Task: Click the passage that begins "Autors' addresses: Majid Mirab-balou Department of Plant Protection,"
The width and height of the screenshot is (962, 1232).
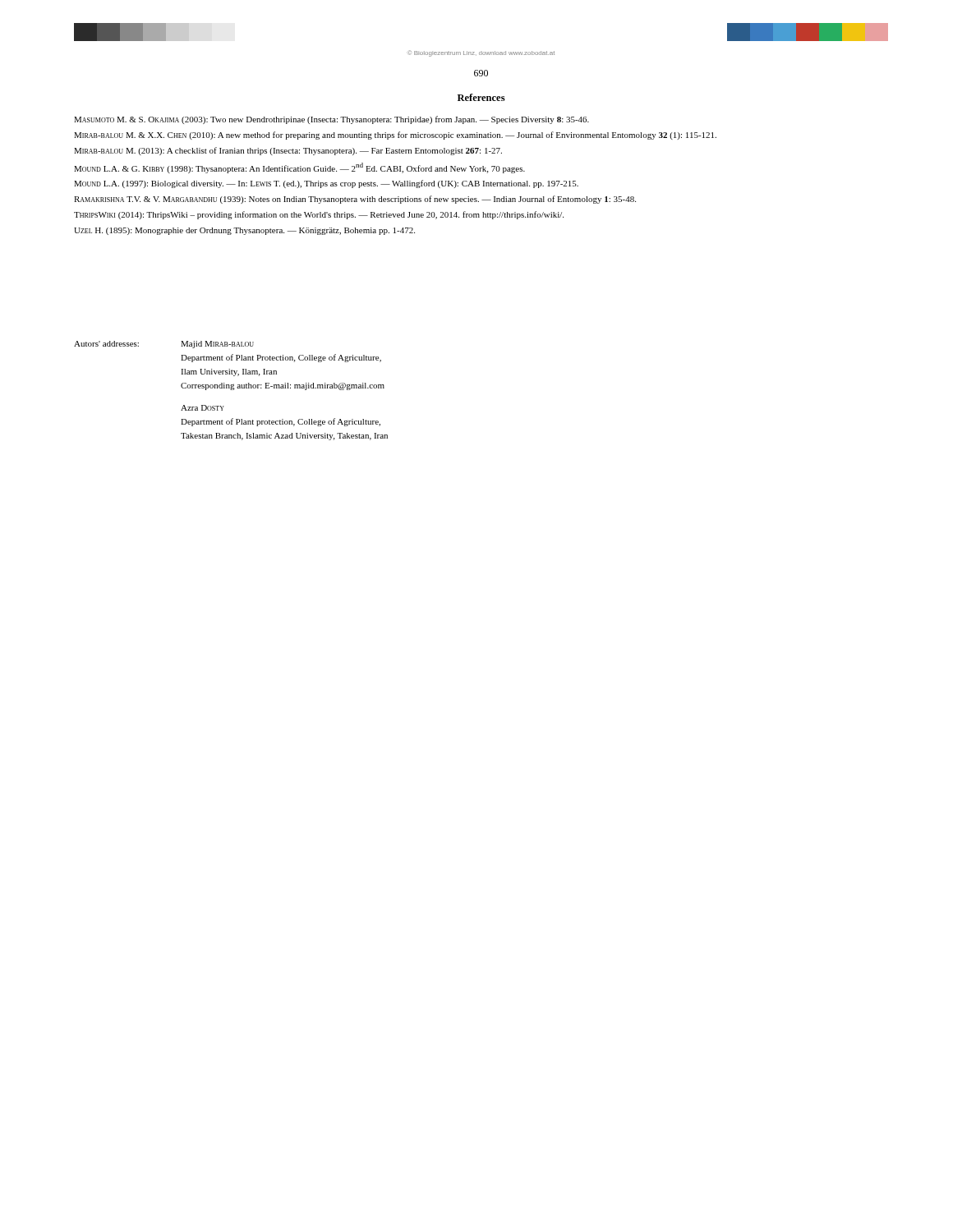Action: 231,391
